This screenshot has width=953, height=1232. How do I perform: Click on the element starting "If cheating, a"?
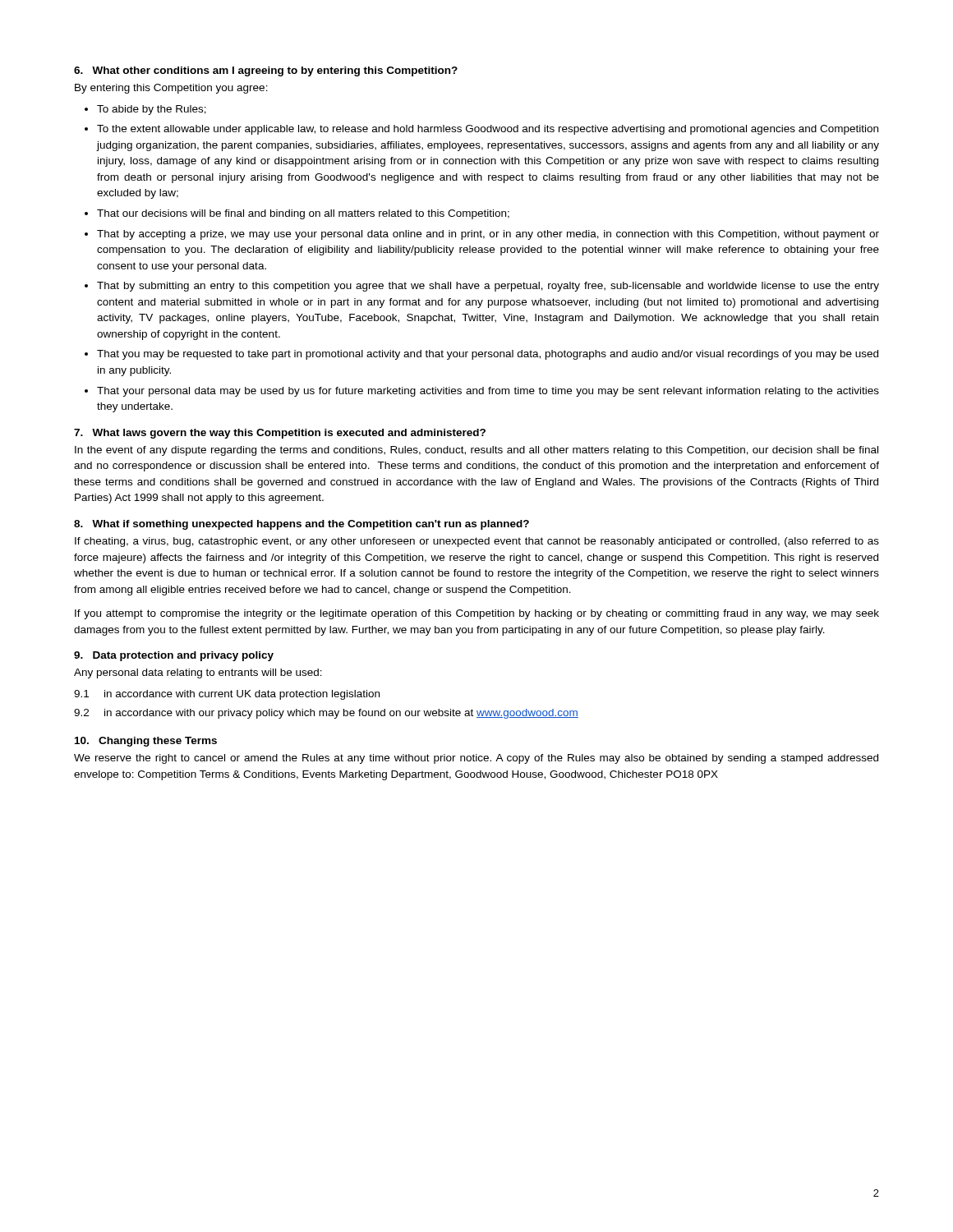coord(476,565)
